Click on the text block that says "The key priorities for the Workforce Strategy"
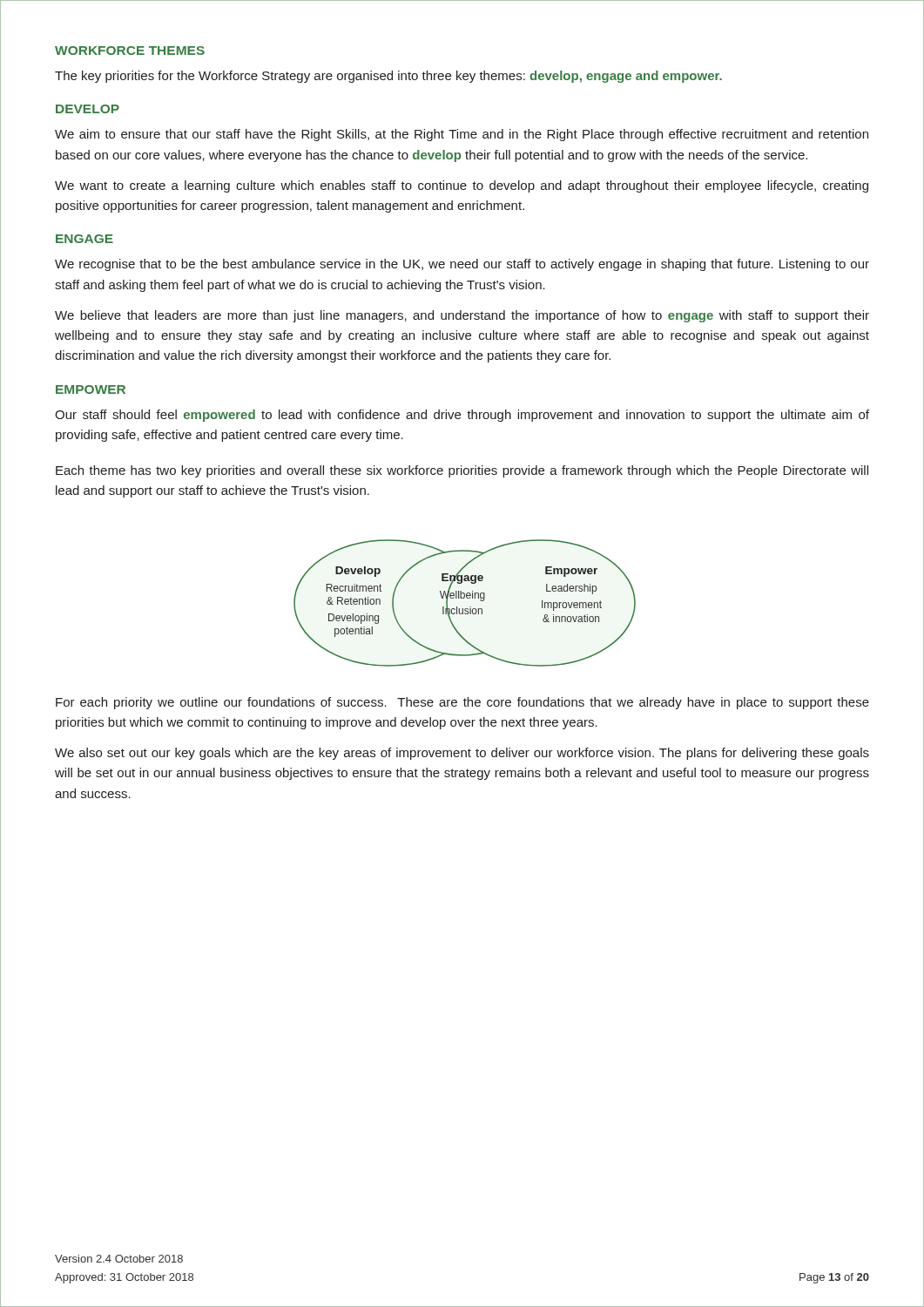Viewport: 924px width, 1307px height. tap(389, 75)
